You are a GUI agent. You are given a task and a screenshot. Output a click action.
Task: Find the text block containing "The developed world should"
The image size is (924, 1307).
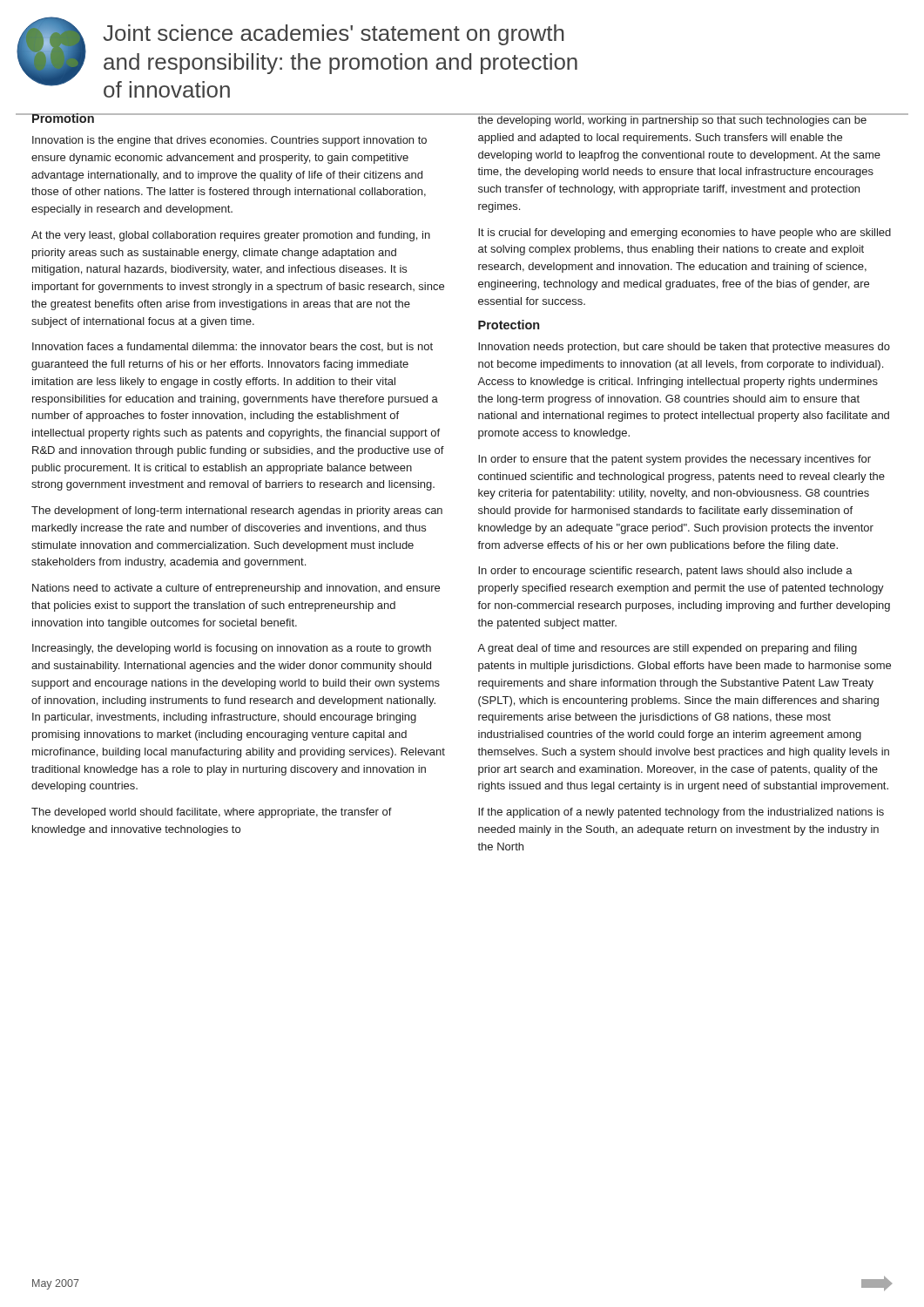point(211,820)
